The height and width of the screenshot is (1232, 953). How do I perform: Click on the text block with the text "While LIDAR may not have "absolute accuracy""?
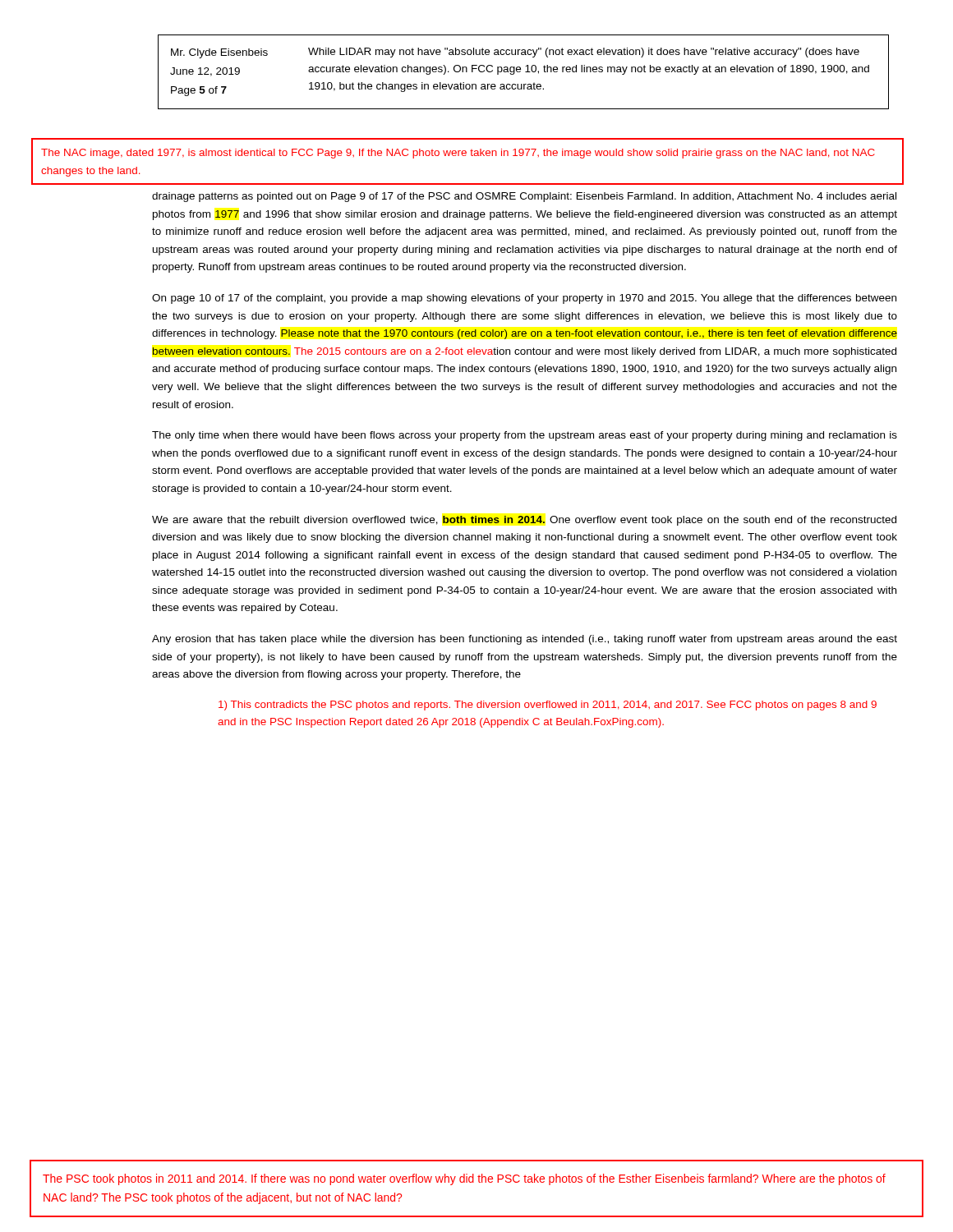click(589, 69)
